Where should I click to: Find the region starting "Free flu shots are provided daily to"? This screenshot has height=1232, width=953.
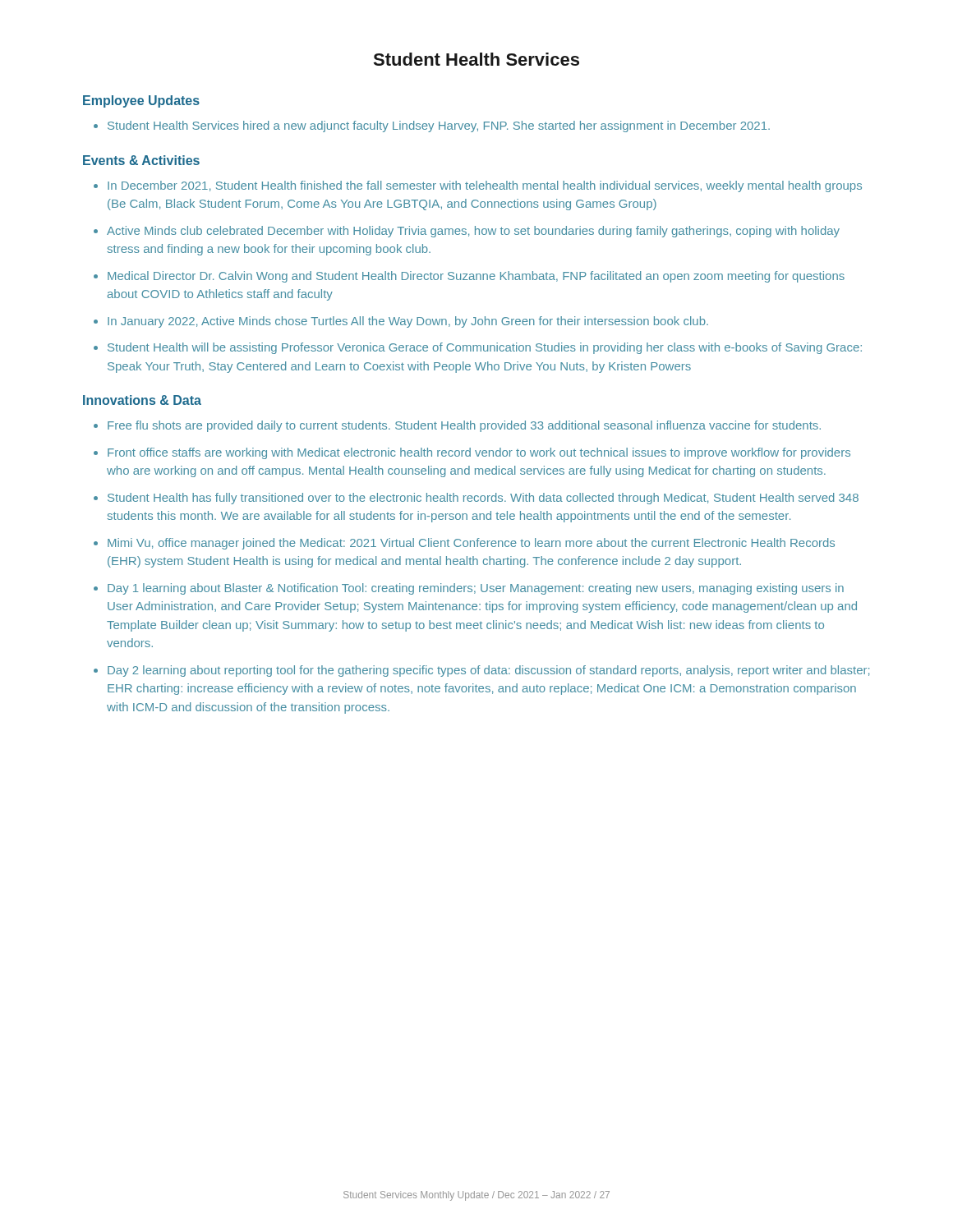point(464,425)
